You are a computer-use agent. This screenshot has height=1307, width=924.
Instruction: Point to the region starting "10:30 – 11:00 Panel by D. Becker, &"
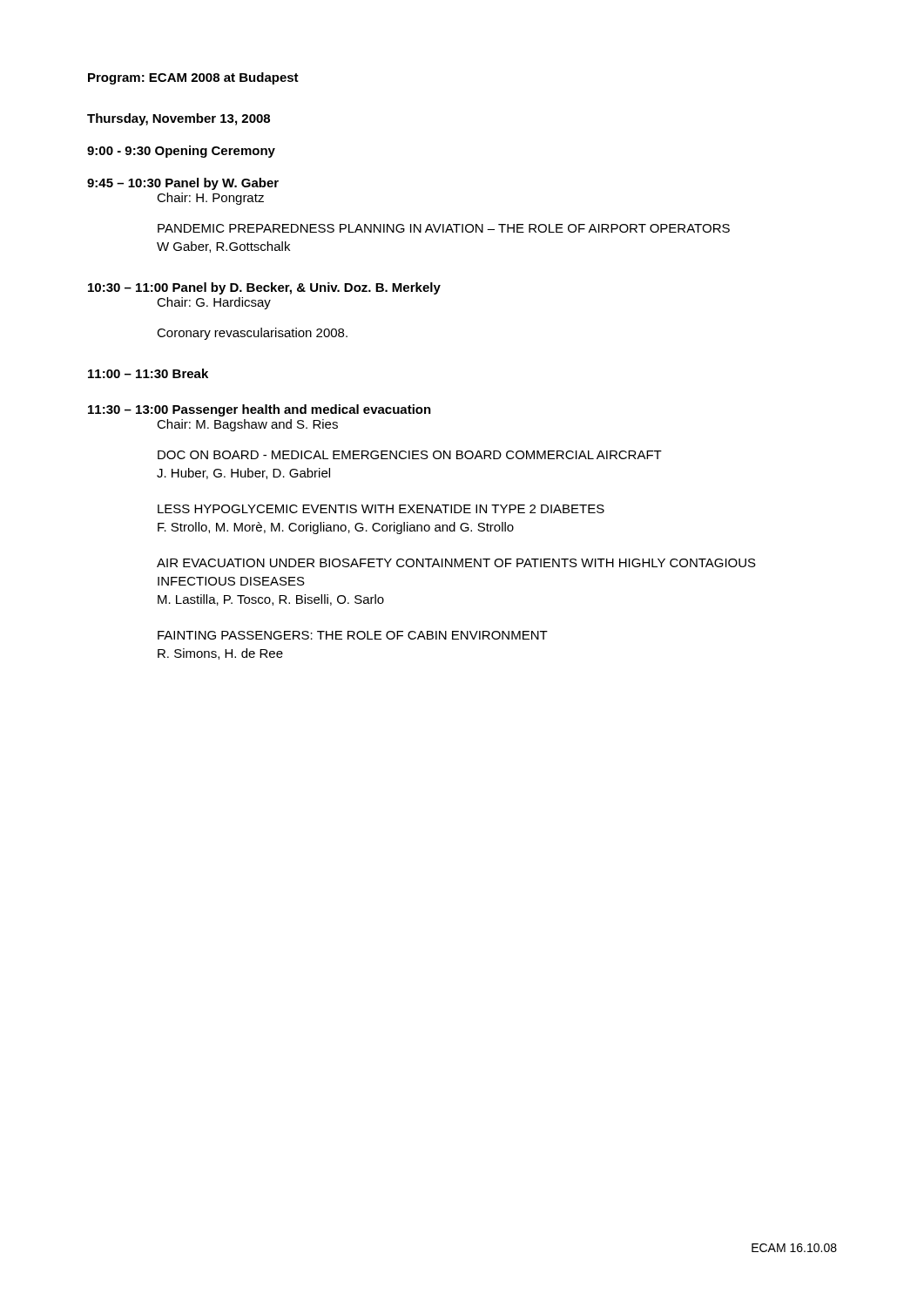click(x=264, y=287)
